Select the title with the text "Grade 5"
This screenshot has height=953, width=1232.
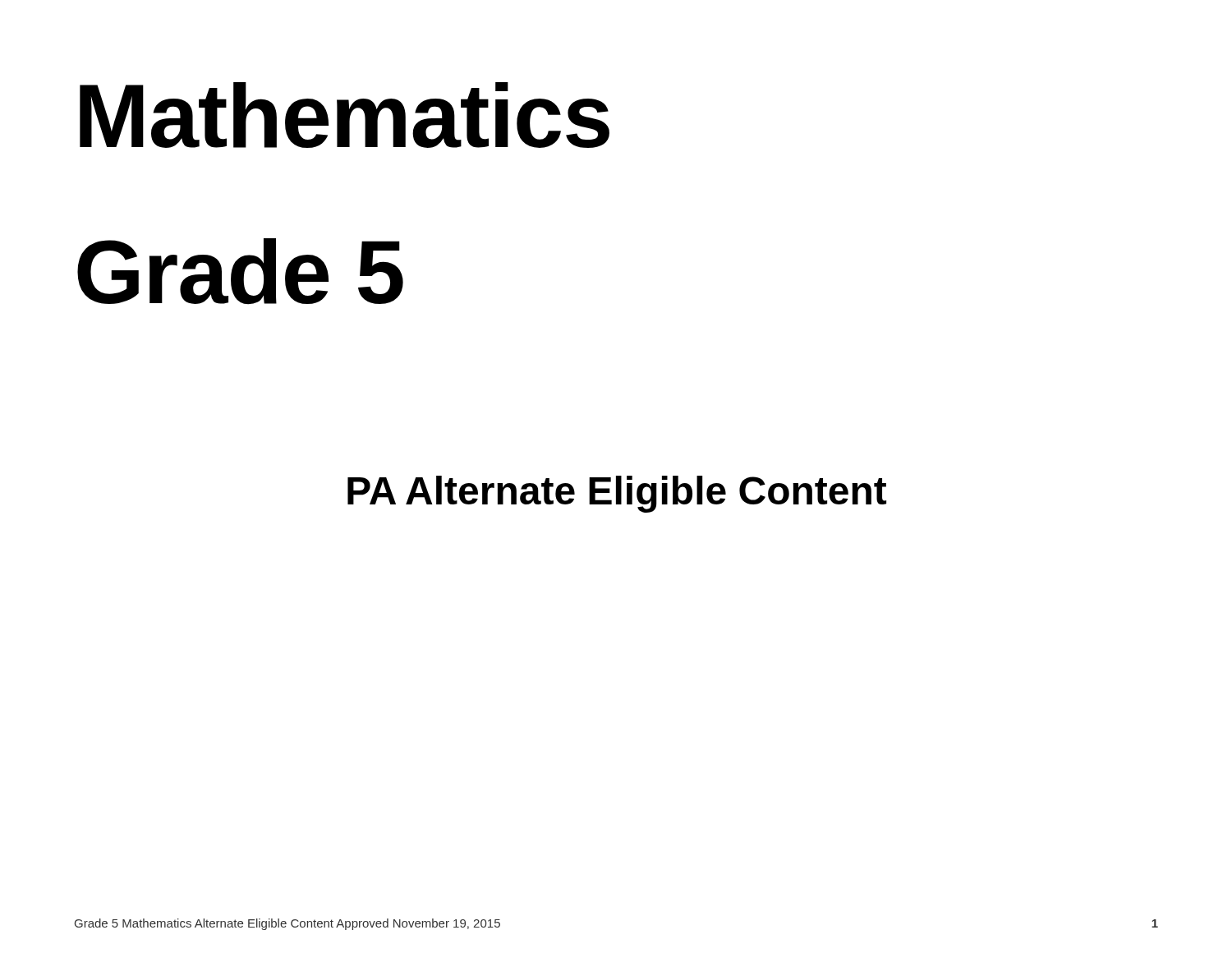point(239,272)
